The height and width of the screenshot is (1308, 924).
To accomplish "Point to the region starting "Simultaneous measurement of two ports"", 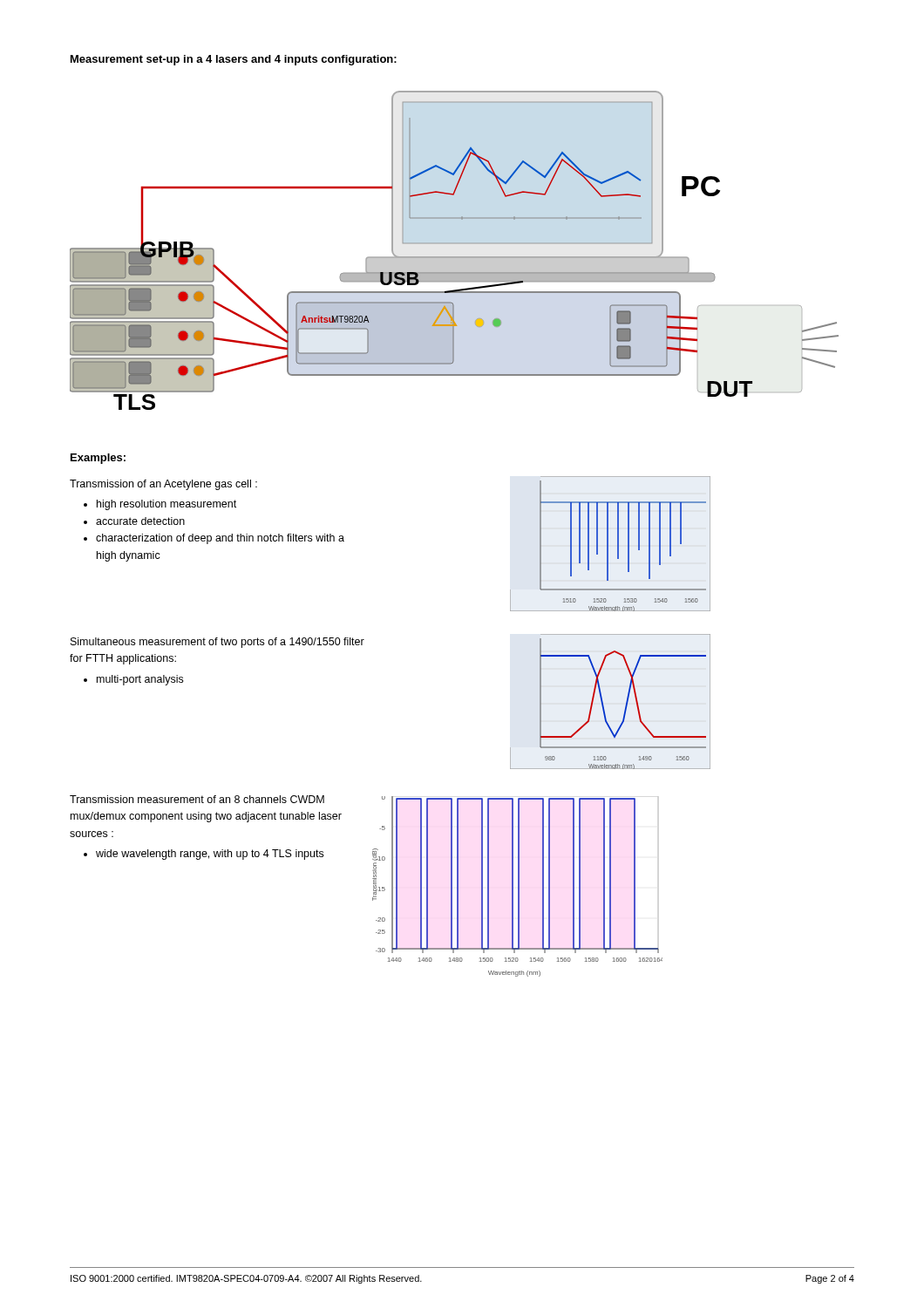I will [x=217, y=643].
